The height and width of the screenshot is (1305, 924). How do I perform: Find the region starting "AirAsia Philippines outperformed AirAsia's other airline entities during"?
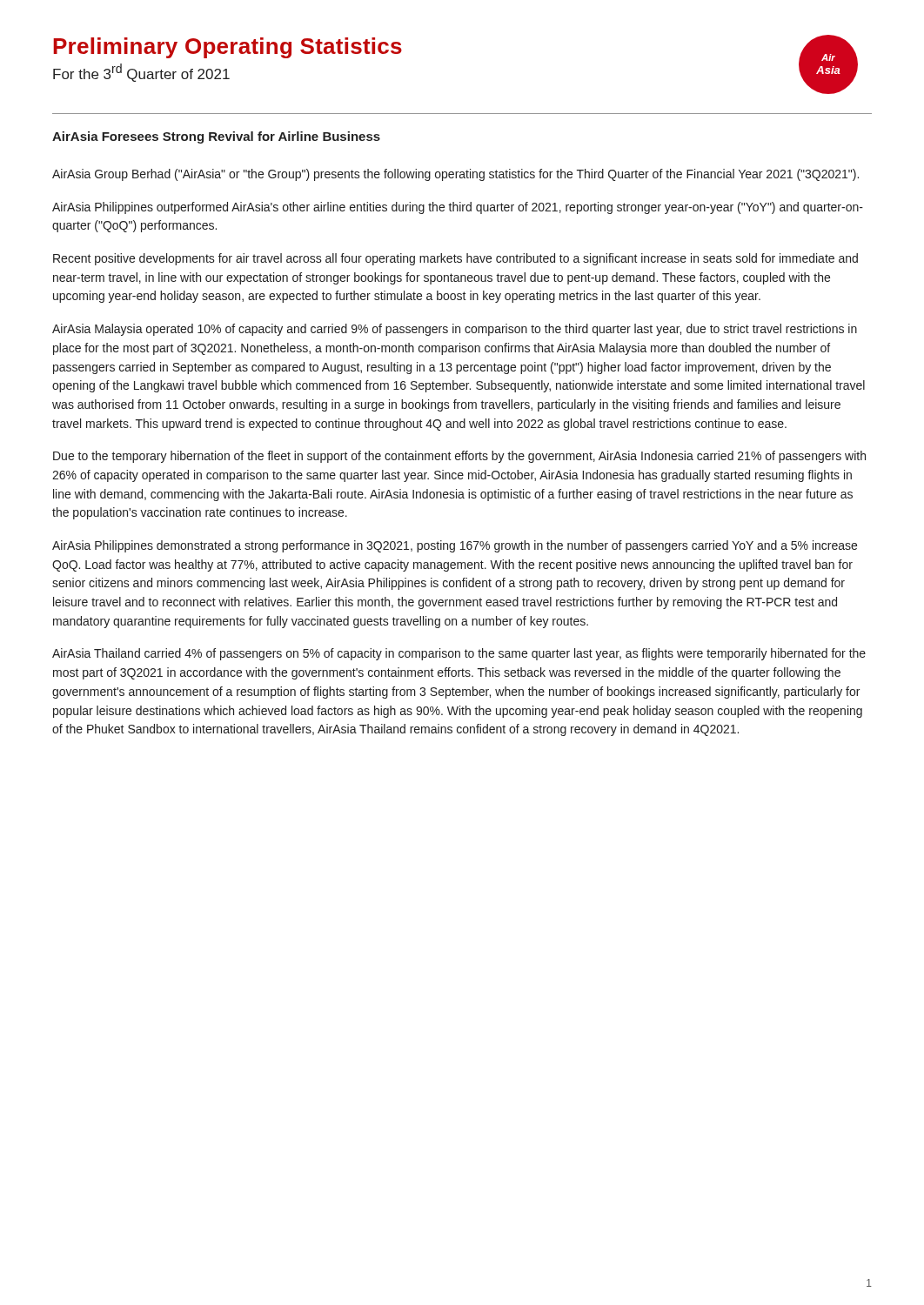458,216
